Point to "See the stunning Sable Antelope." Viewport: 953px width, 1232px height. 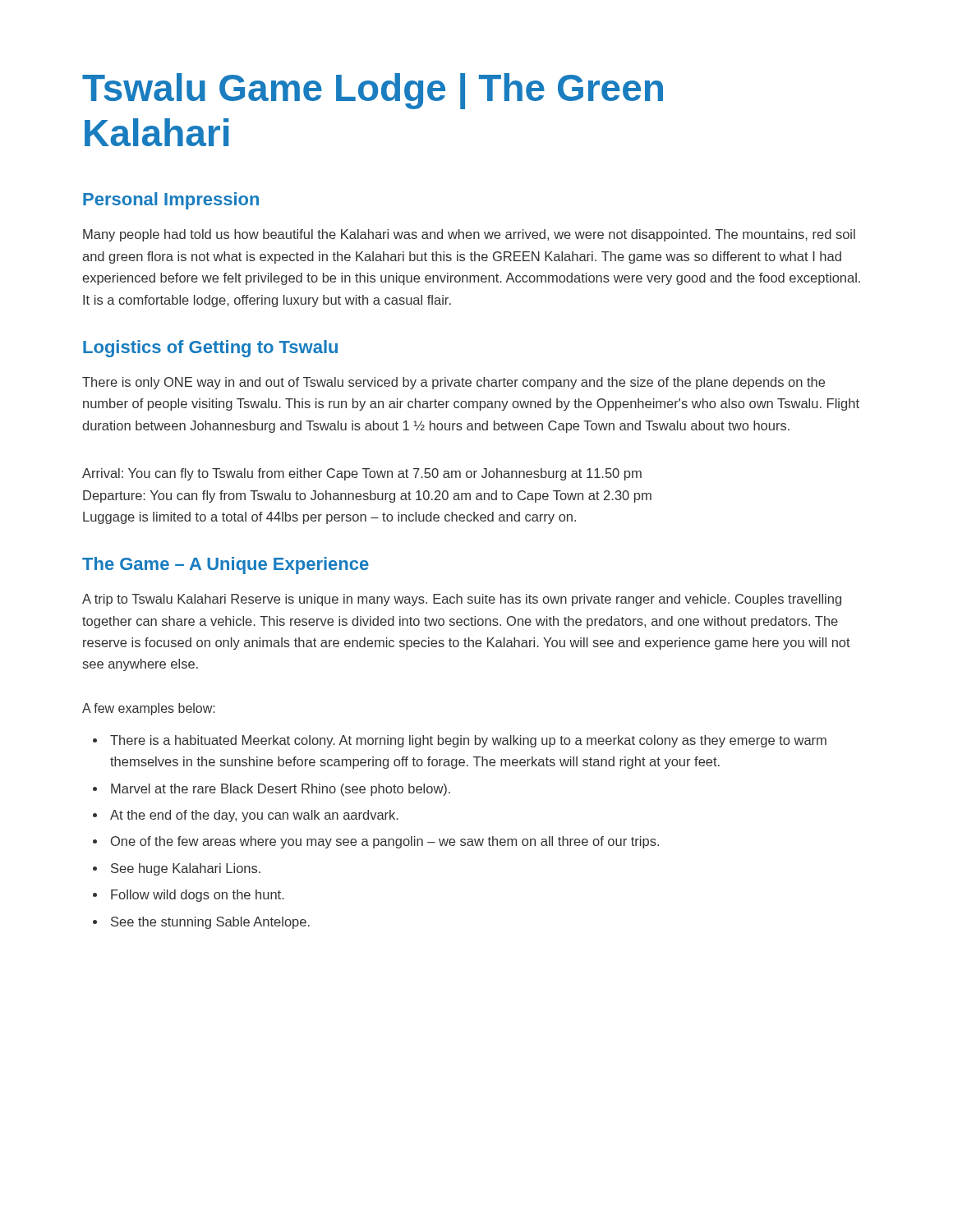pos(210,921)
